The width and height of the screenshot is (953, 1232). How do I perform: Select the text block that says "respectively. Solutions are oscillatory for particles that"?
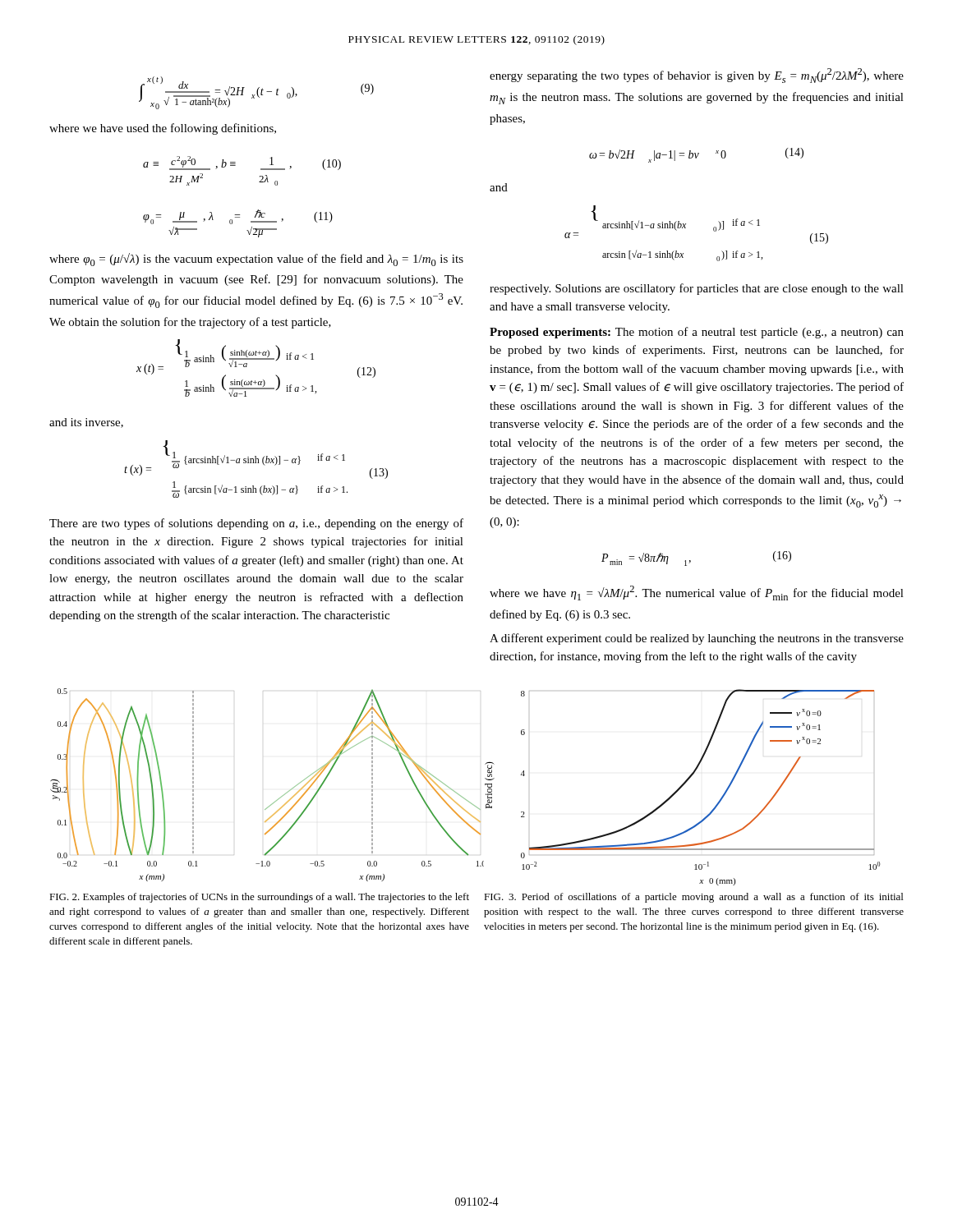[697, 297]
